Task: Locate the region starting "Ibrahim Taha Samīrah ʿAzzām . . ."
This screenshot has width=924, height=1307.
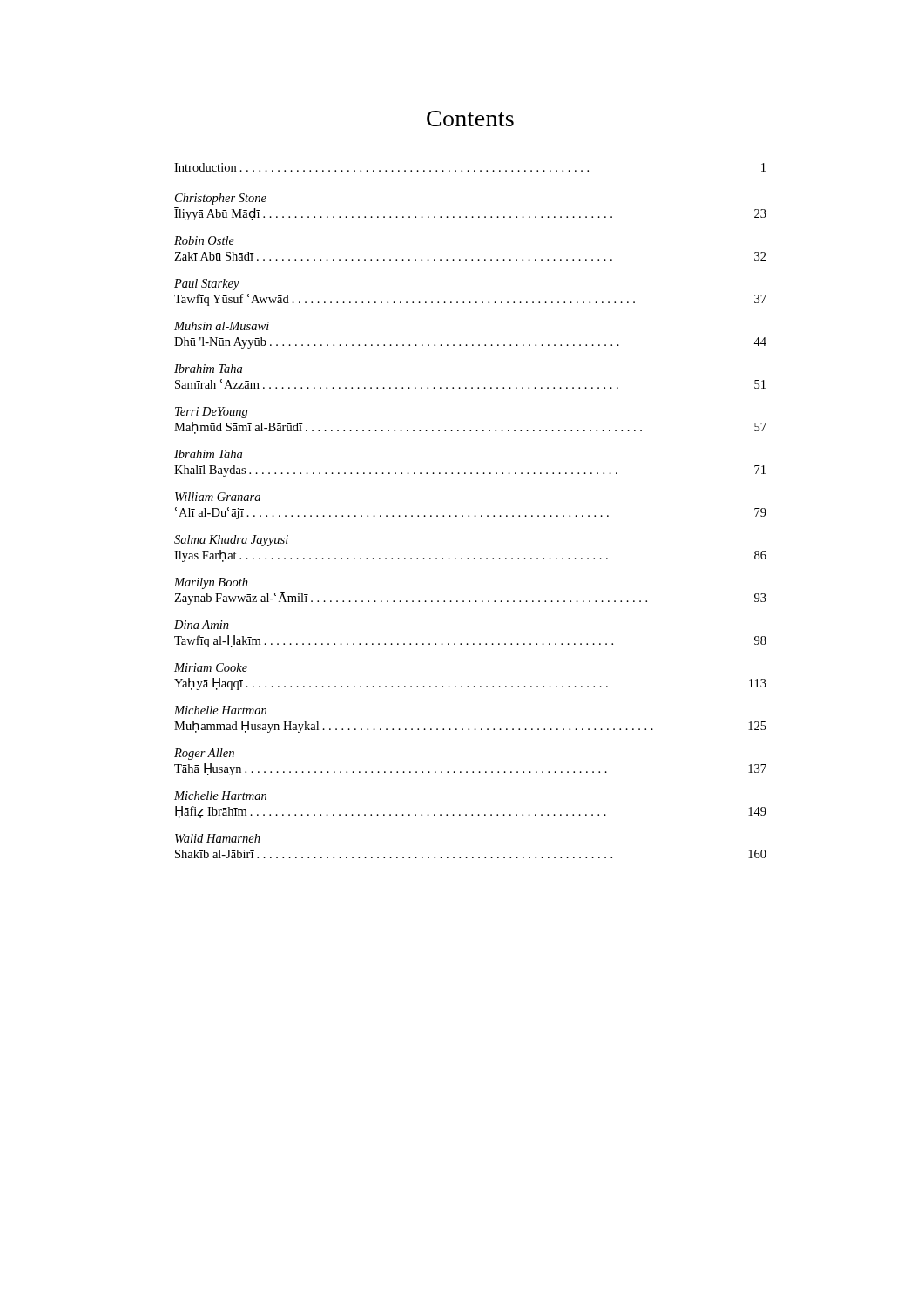Action: coord(470,377)
